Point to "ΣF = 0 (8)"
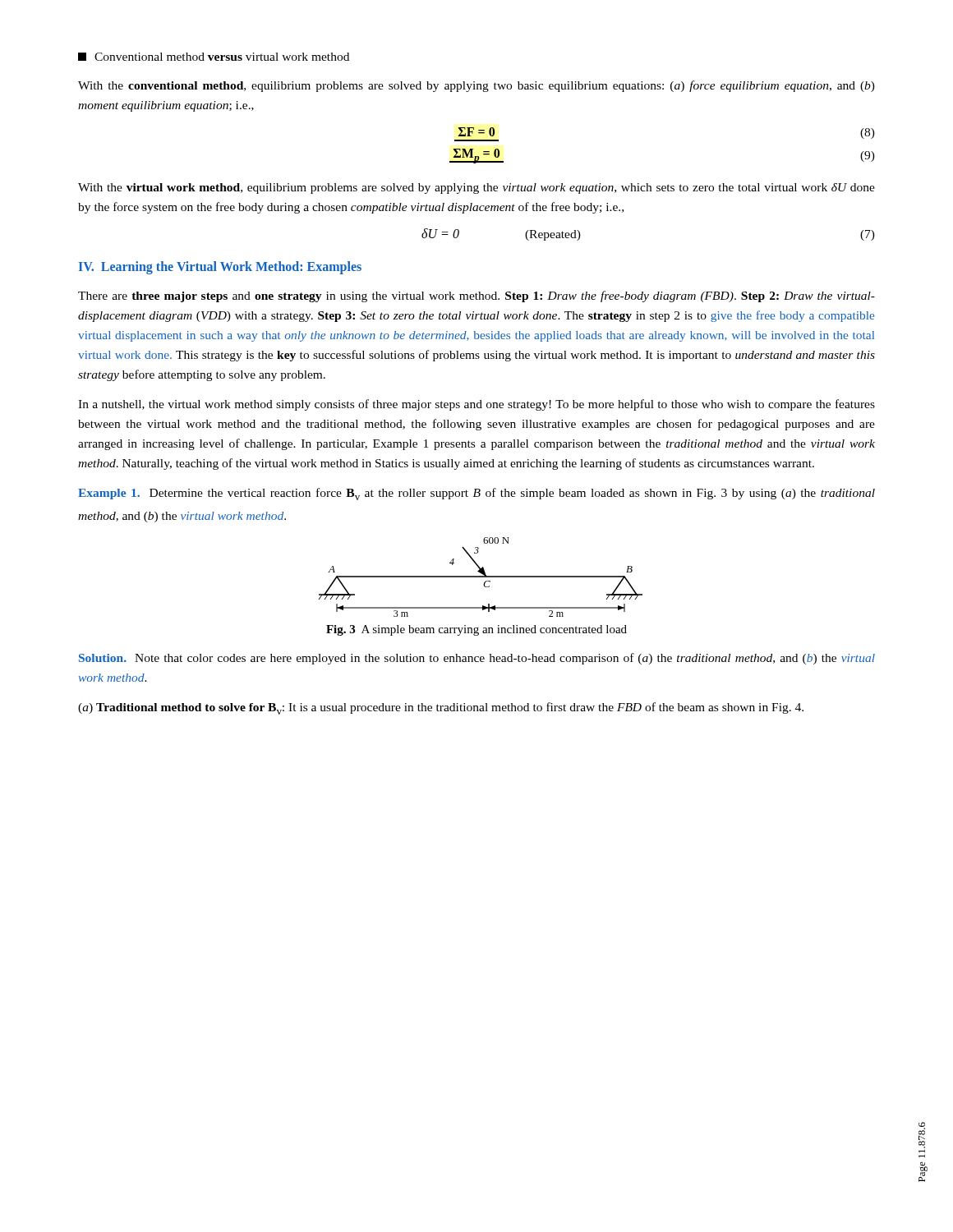953x1232 pixels. (x=479, y=133)
